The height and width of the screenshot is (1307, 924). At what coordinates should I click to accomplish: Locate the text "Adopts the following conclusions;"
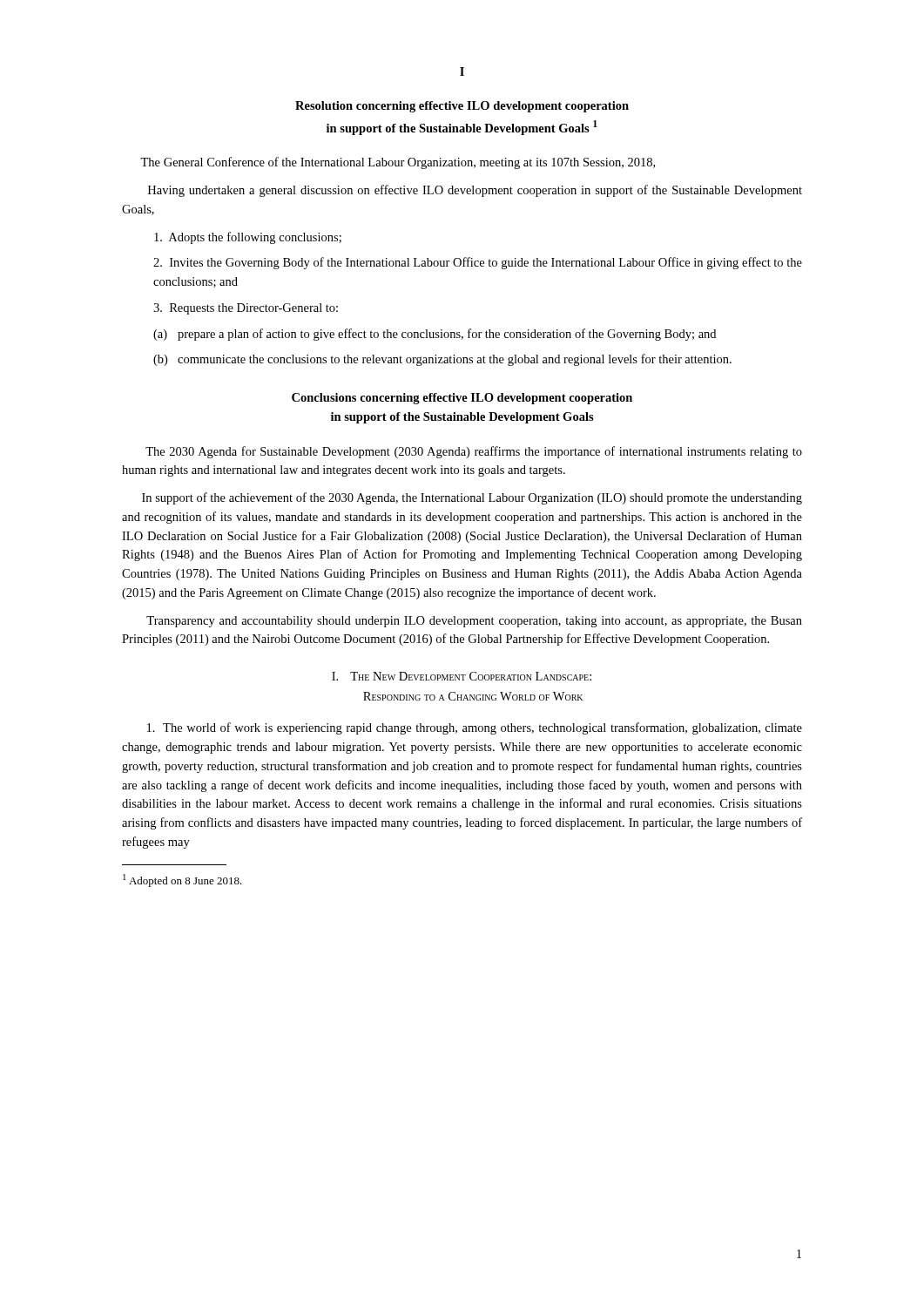248,237
